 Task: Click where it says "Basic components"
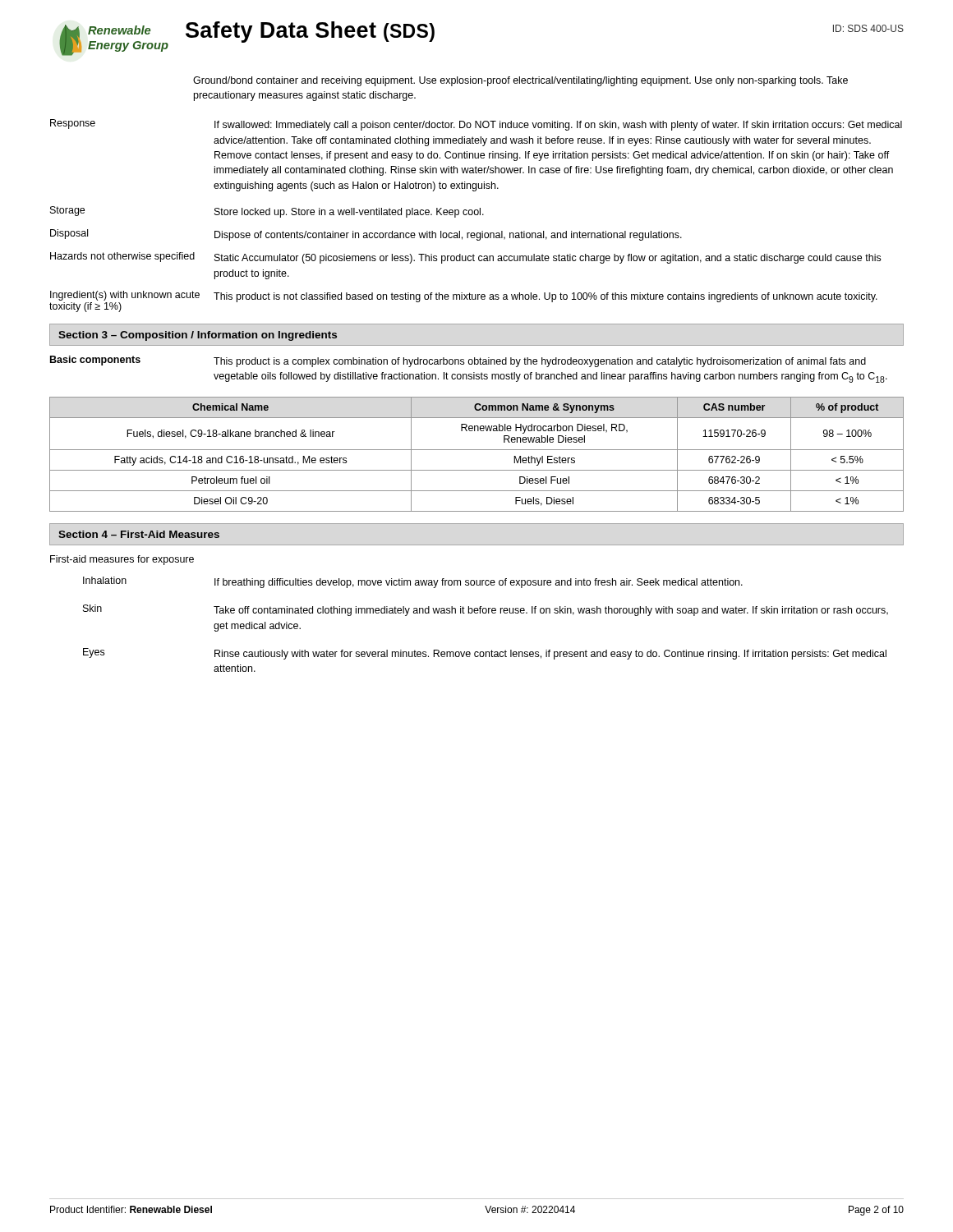(95, 359)
